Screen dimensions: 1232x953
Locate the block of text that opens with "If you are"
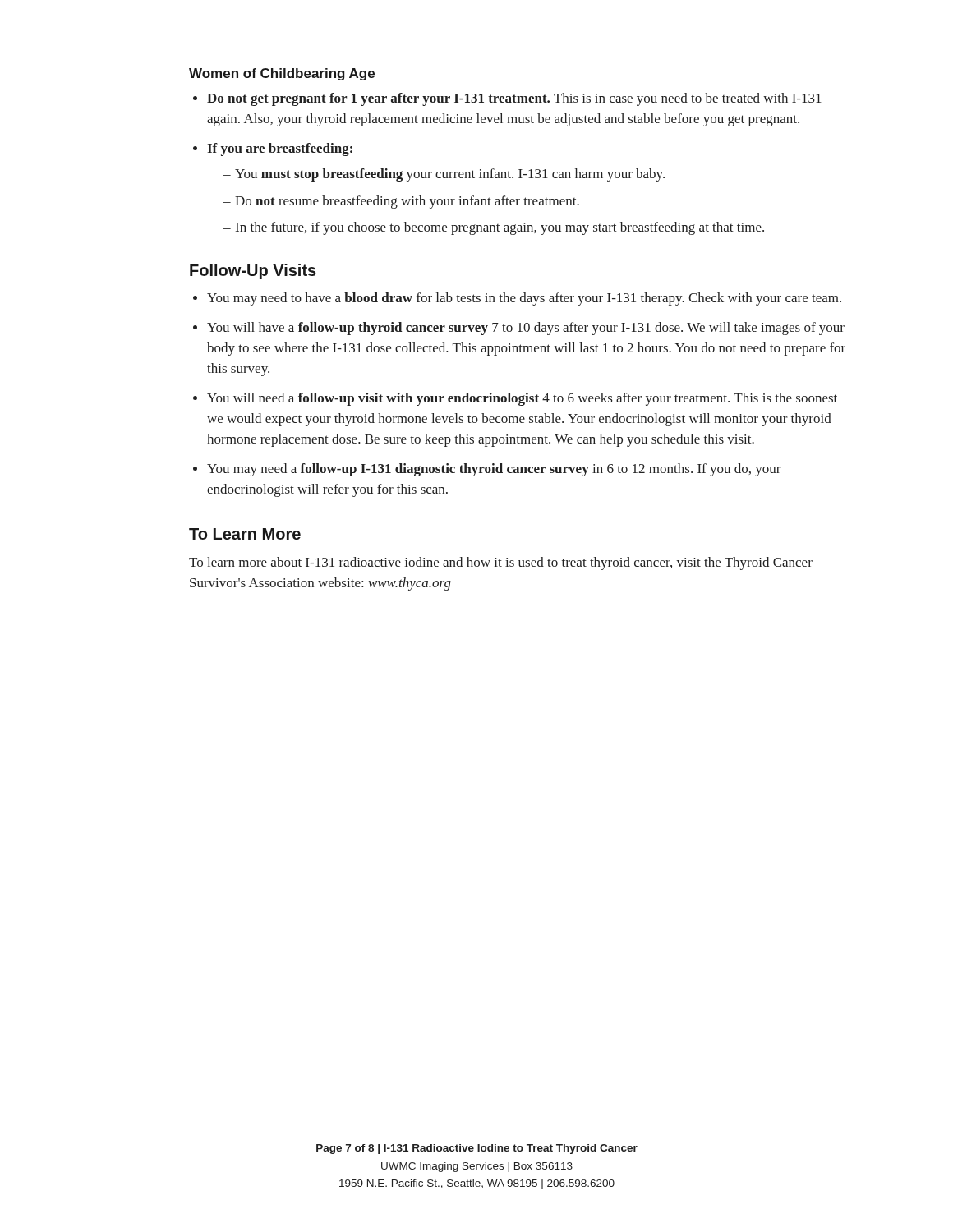point(518,189)
